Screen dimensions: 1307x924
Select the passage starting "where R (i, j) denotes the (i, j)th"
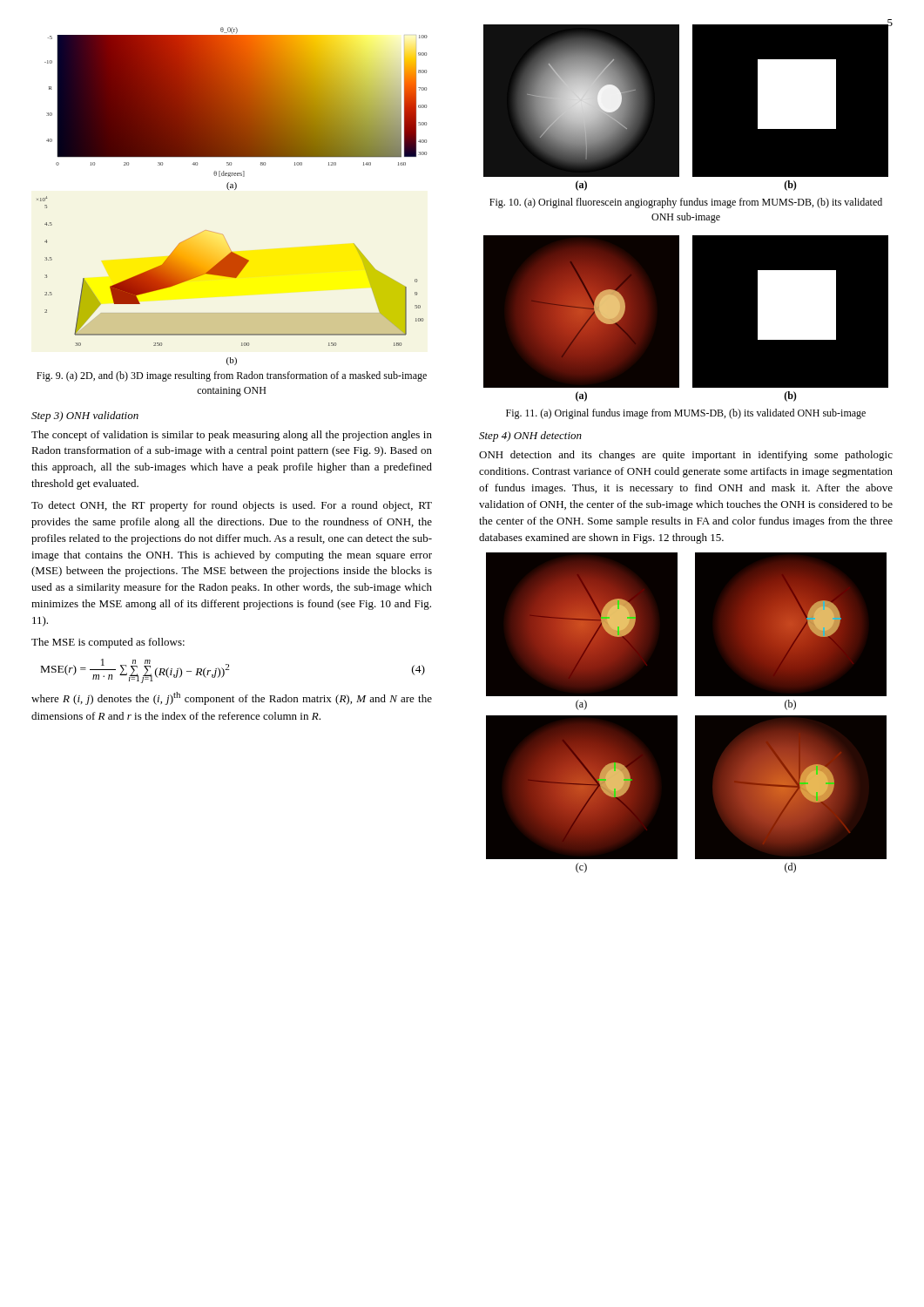pyautogui.click(x=232, y=706)
